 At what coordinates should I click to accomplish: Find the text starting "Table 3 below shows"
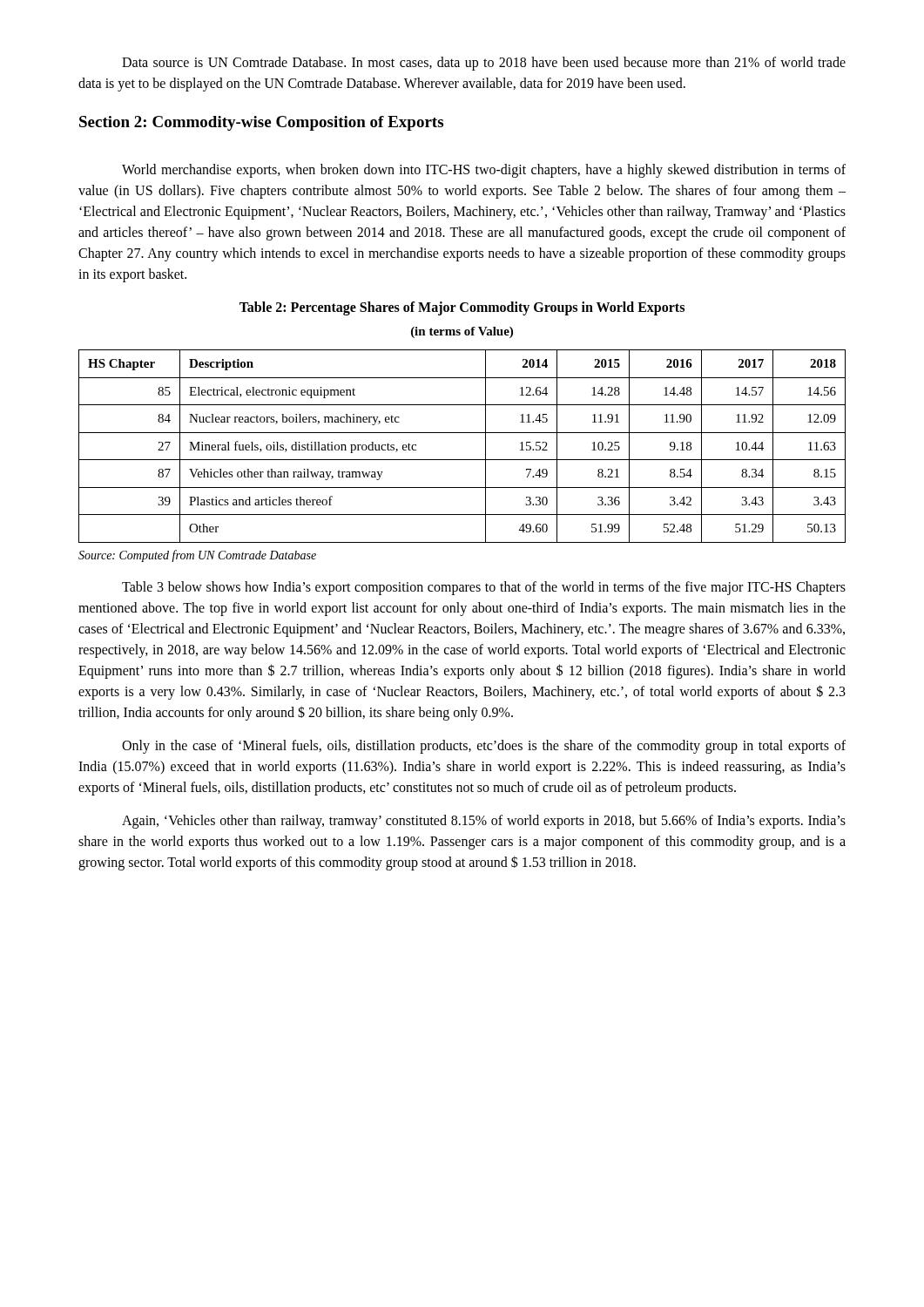click(x=462, y=649)
